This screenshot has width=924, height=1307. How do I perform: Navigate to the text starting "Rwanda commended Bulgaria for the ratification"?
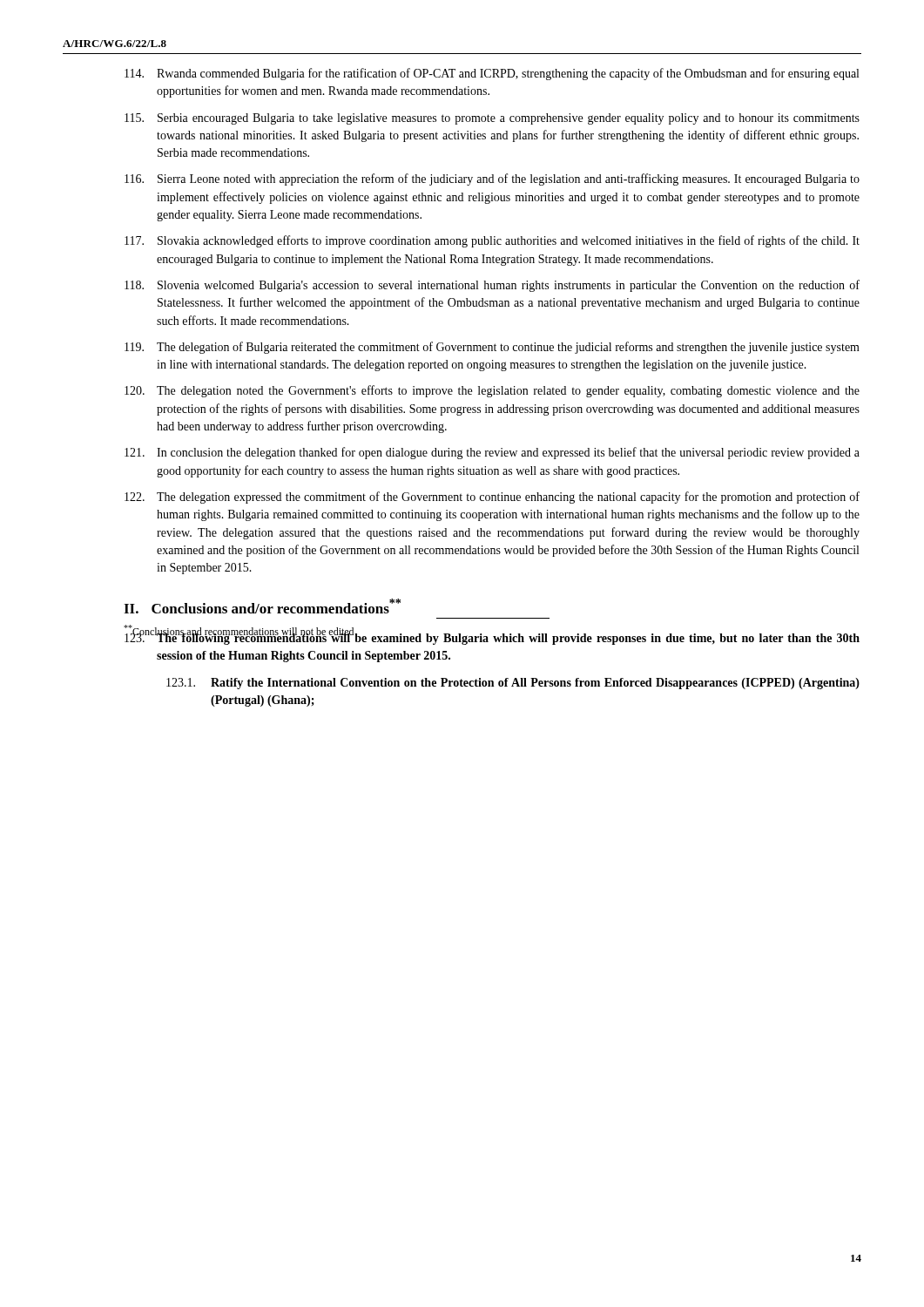[x=492, y=83]
